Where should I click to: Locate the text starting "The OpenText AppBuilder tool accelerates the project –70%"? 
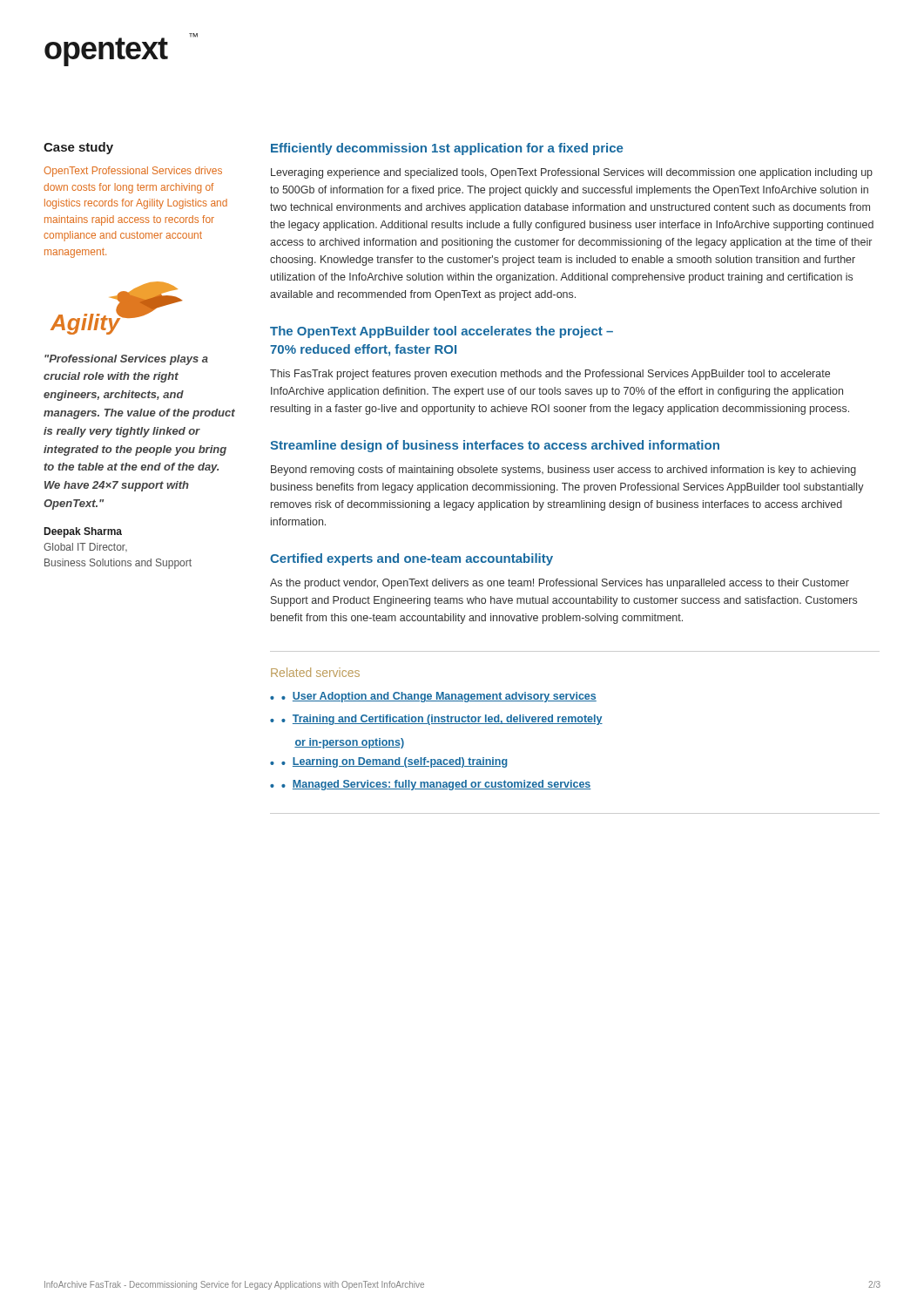pos(442,340)
